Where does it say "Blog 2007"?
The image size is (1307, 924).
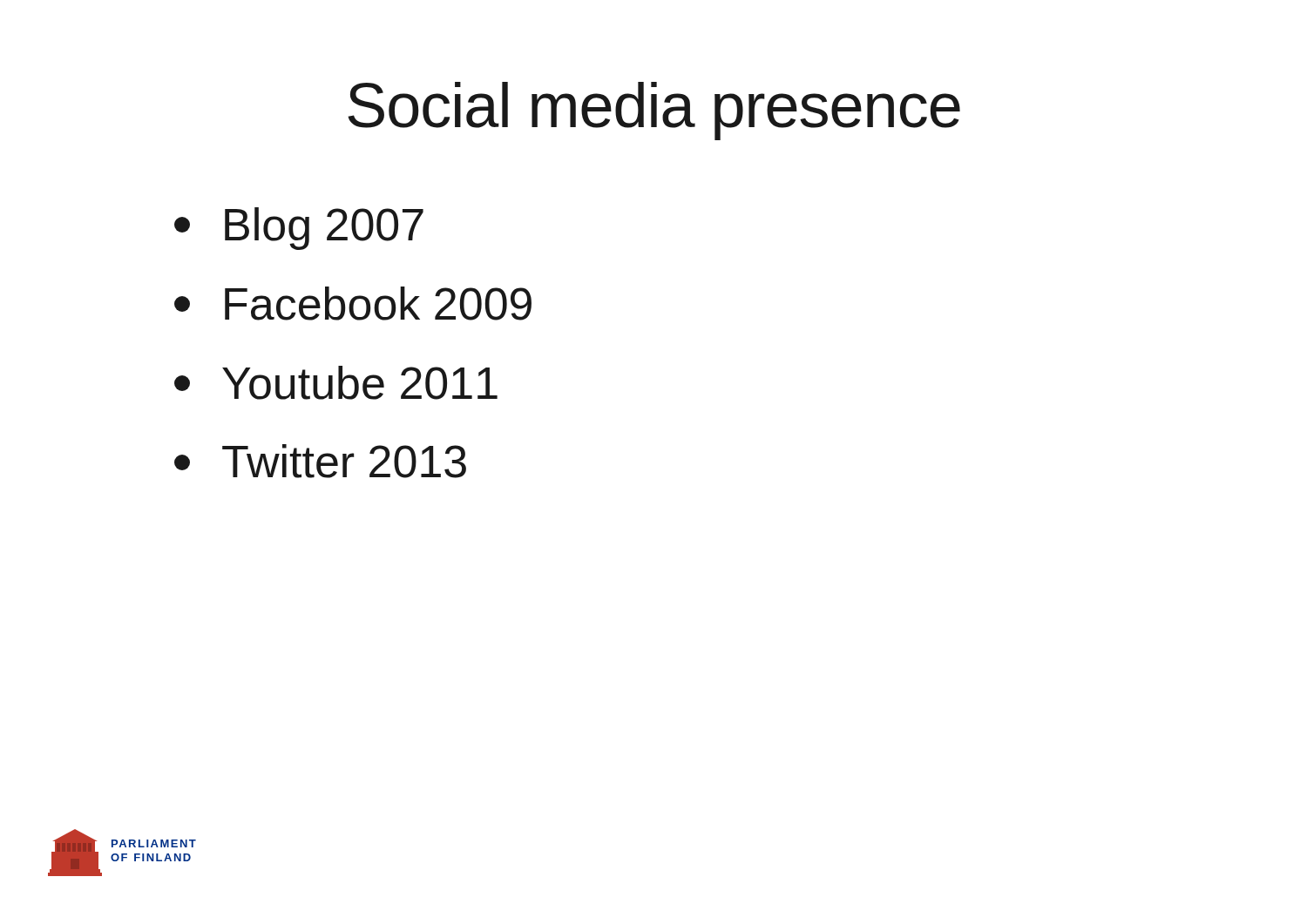click(300, 225)
